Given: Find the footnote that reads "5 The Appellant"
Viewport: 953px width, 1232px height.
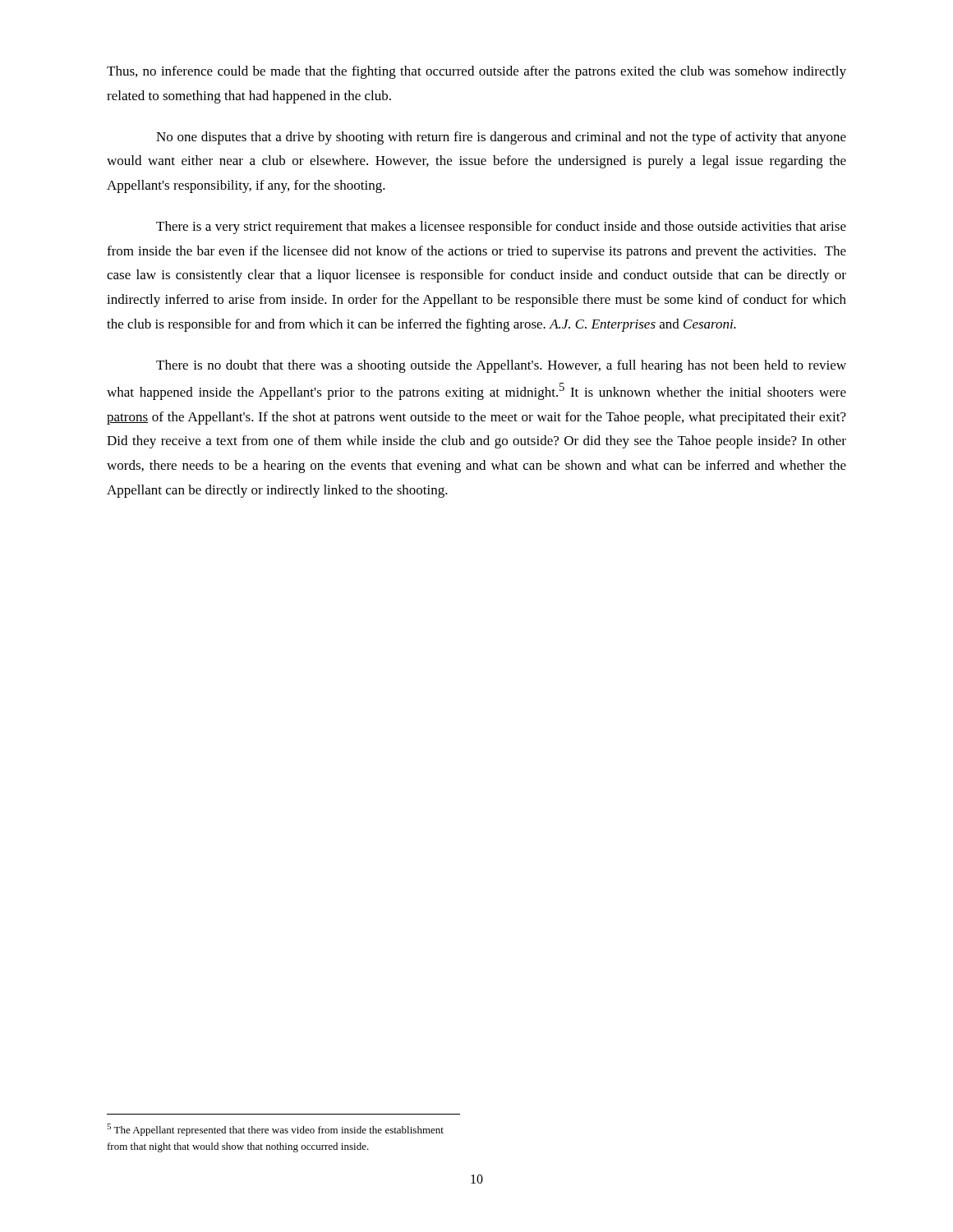Looking at the screenshot, I should pyautogui.click(x=283, y=1137).
